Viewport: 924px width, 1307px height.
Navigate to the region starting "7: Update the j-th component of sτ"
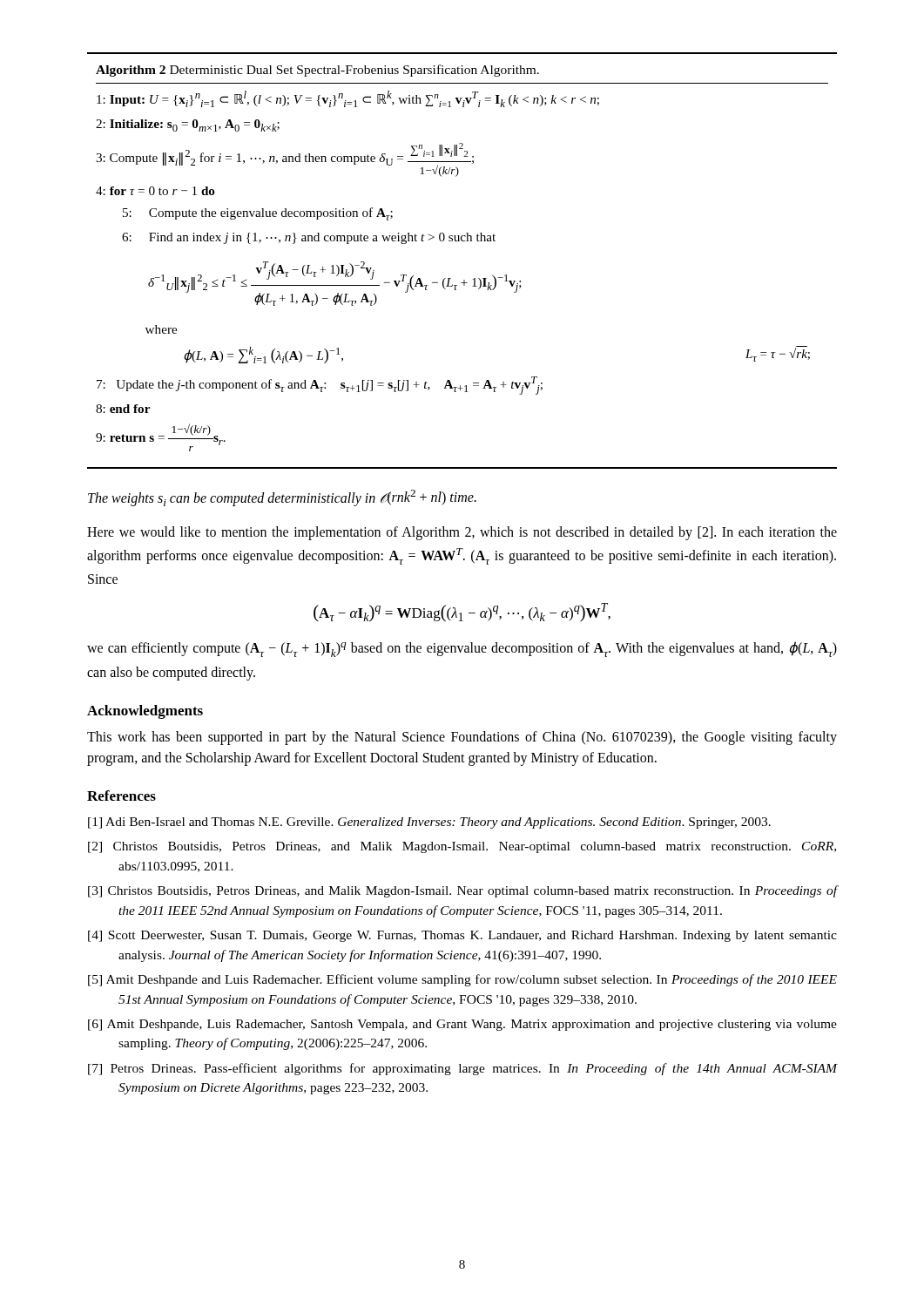[320, 384]
